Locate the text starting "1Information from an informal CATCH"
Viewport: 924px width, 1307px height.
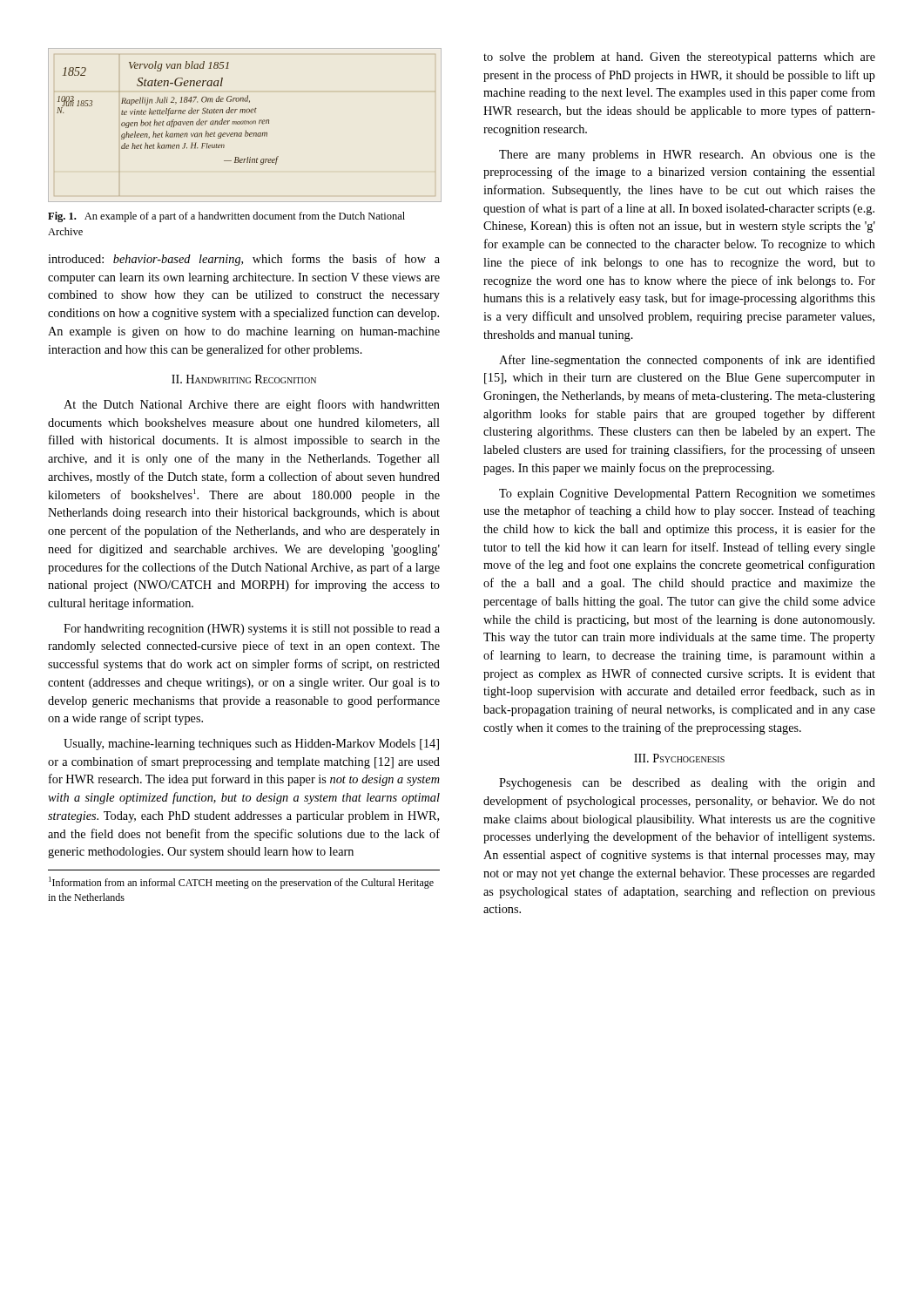[241, 889]
